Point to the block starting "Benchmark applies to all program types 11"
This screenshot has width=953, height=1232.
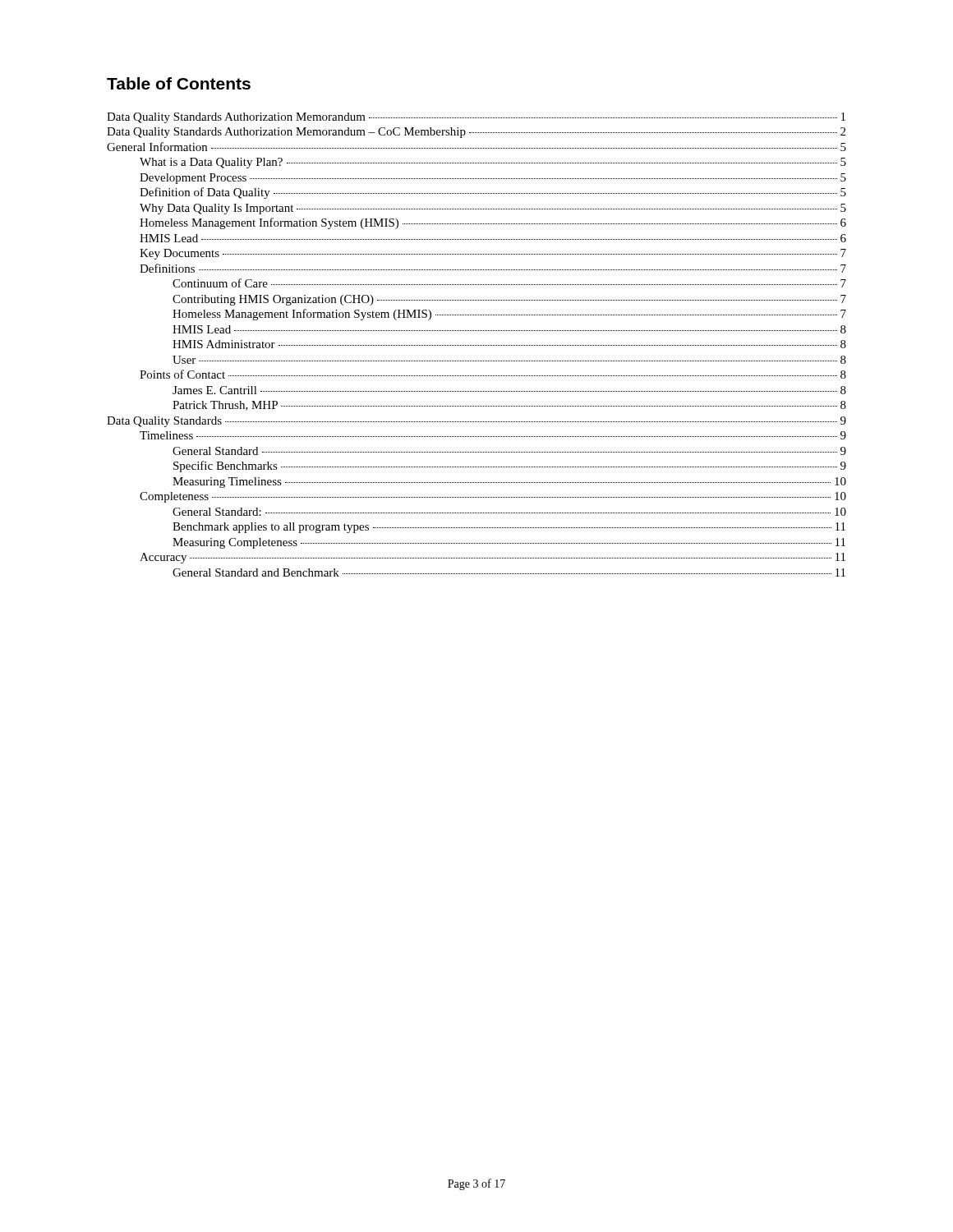(476, 527)
